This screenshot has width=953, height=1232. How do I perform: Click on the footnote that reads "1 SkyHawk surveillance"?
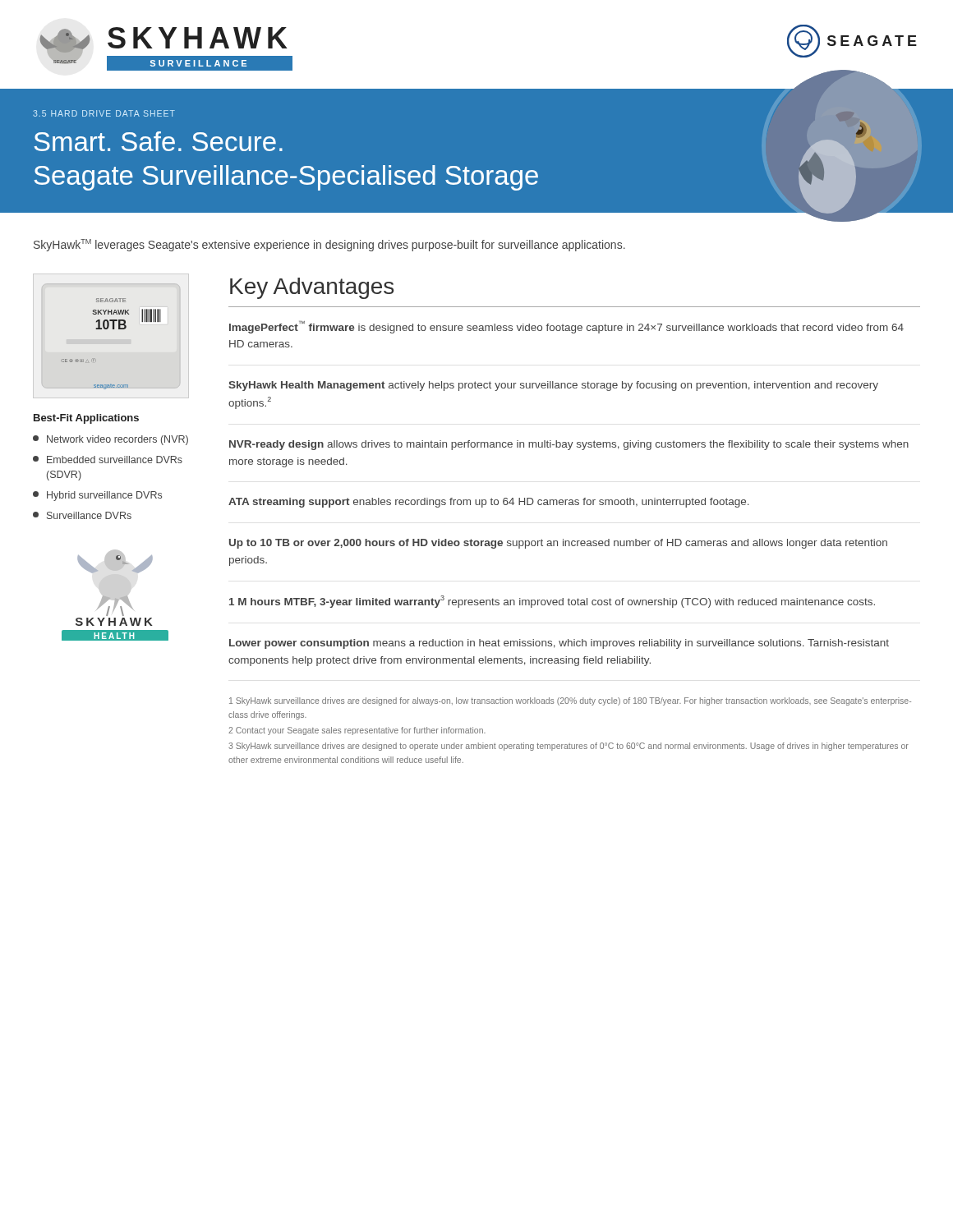570,708
